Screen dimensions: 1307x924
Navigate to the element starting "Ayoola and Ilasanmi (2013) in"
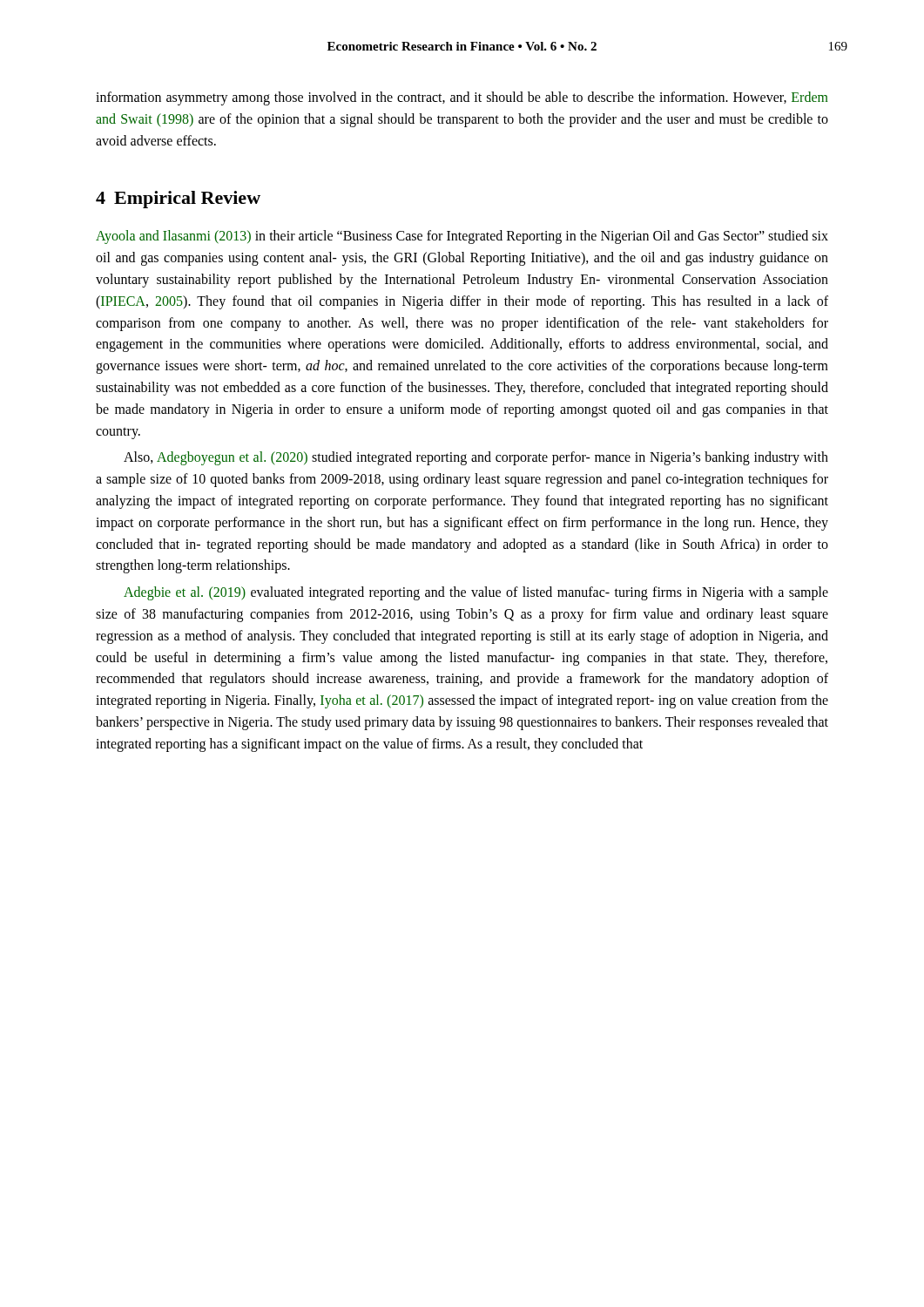462,333
